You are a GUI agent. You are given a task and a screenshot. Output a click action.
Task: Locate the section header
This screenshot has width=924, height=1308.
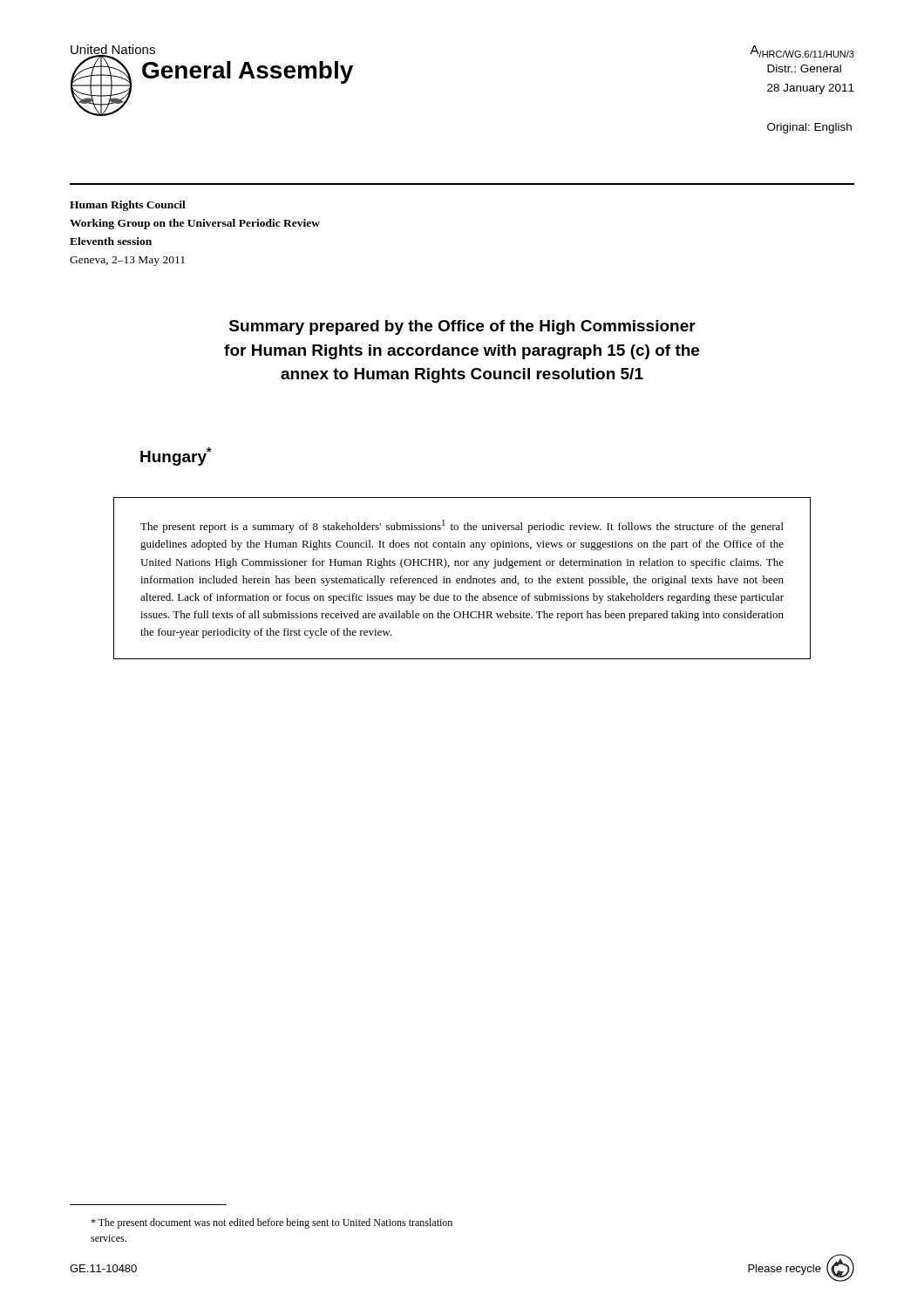[x=462, y=233]
